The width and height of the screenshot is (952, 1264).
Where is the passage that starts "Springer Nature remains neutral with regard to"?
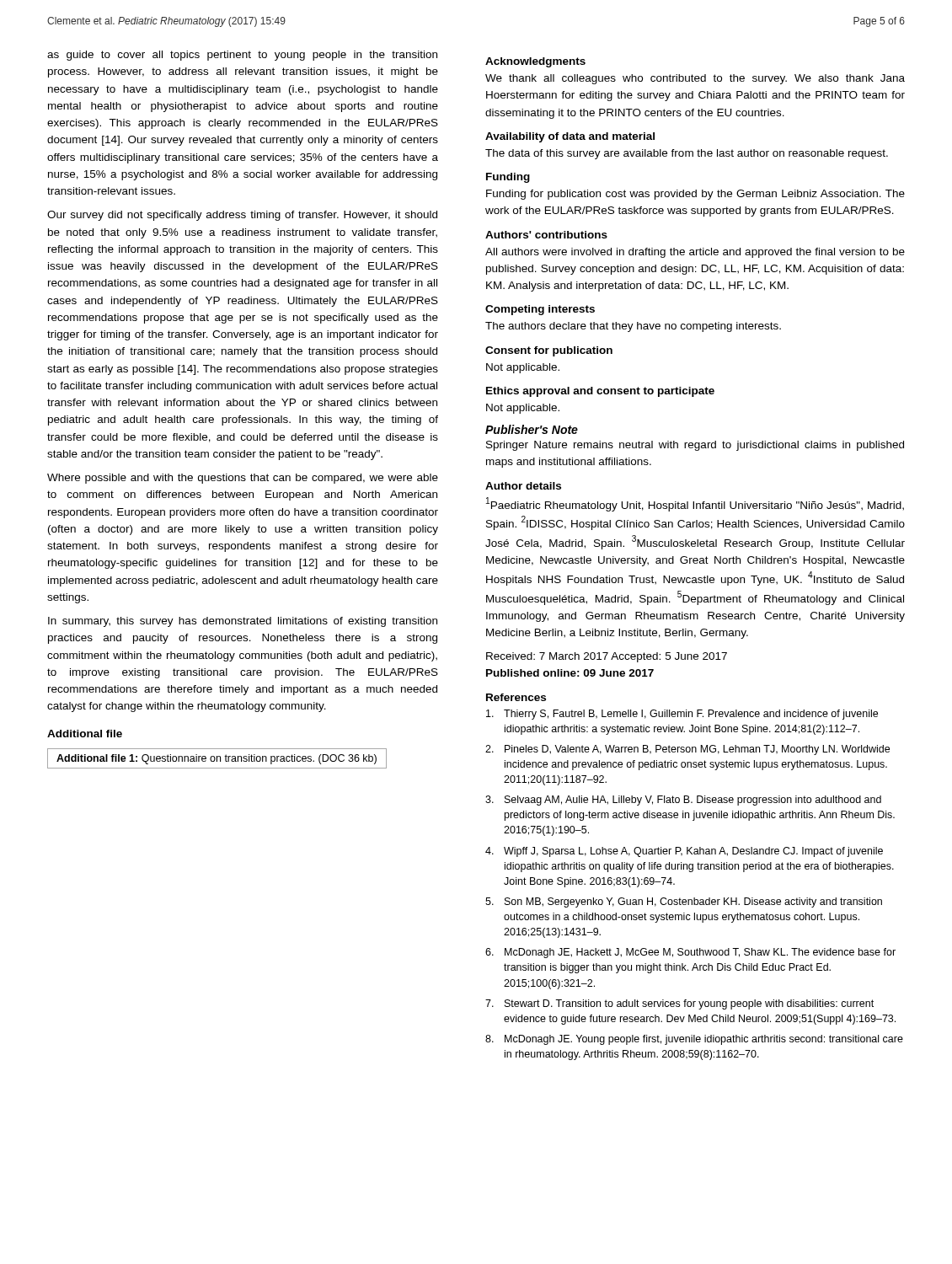click(x=695, y=454)
